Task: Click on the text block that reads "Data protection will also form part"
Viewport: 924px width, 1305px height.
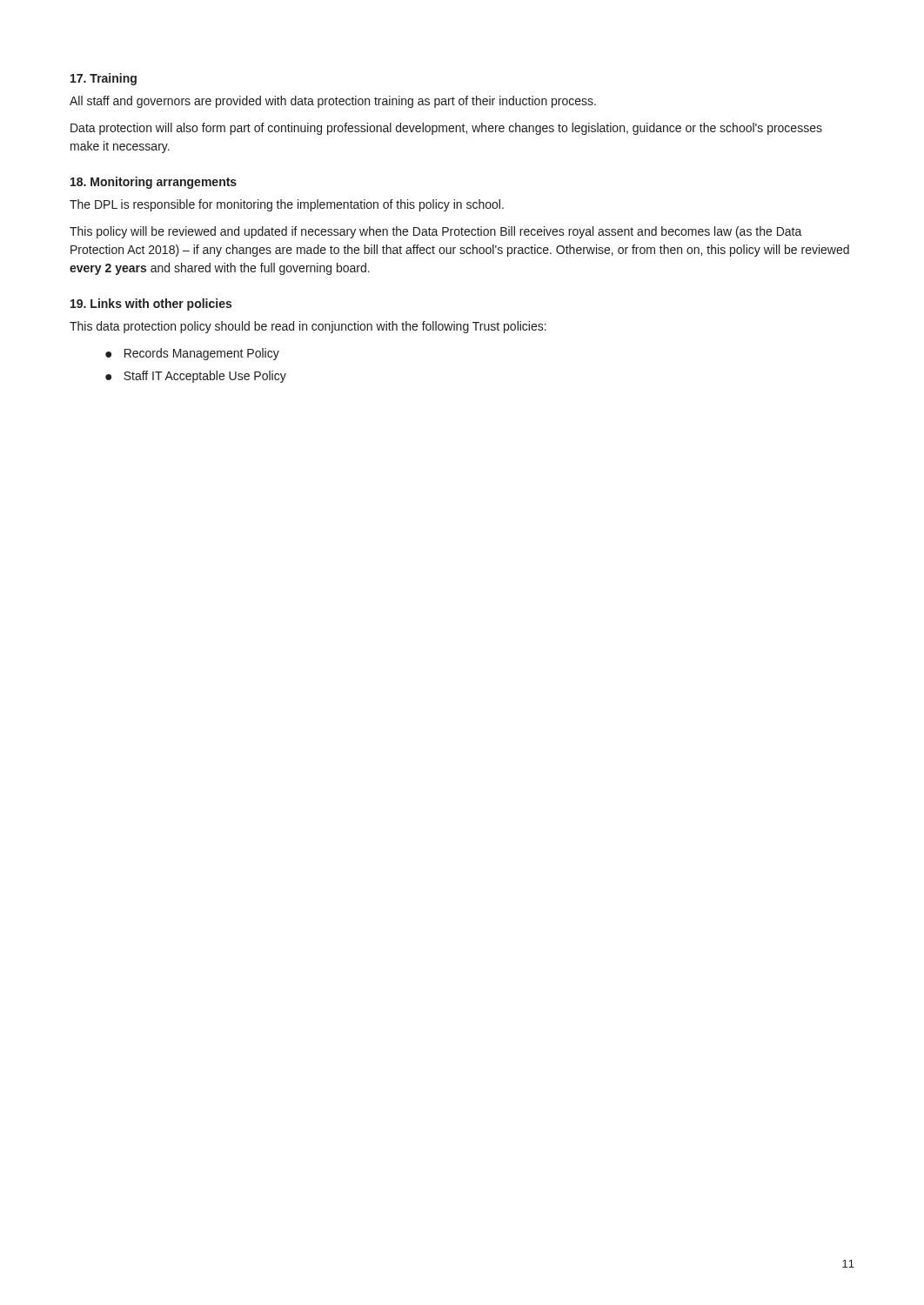Action: point(446,137)
